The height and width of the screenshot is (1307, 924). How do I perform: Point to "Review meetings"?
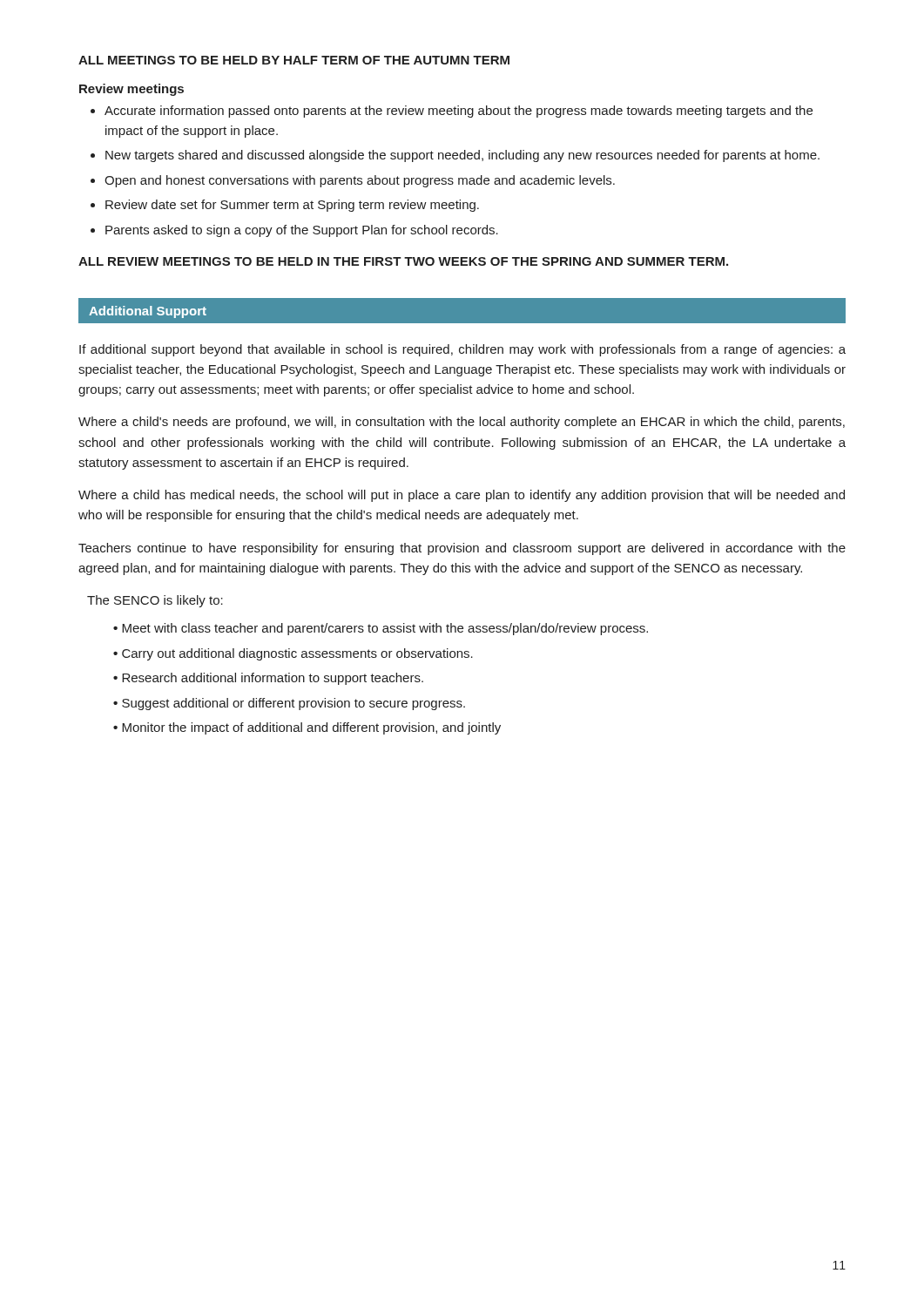(131, 88)
